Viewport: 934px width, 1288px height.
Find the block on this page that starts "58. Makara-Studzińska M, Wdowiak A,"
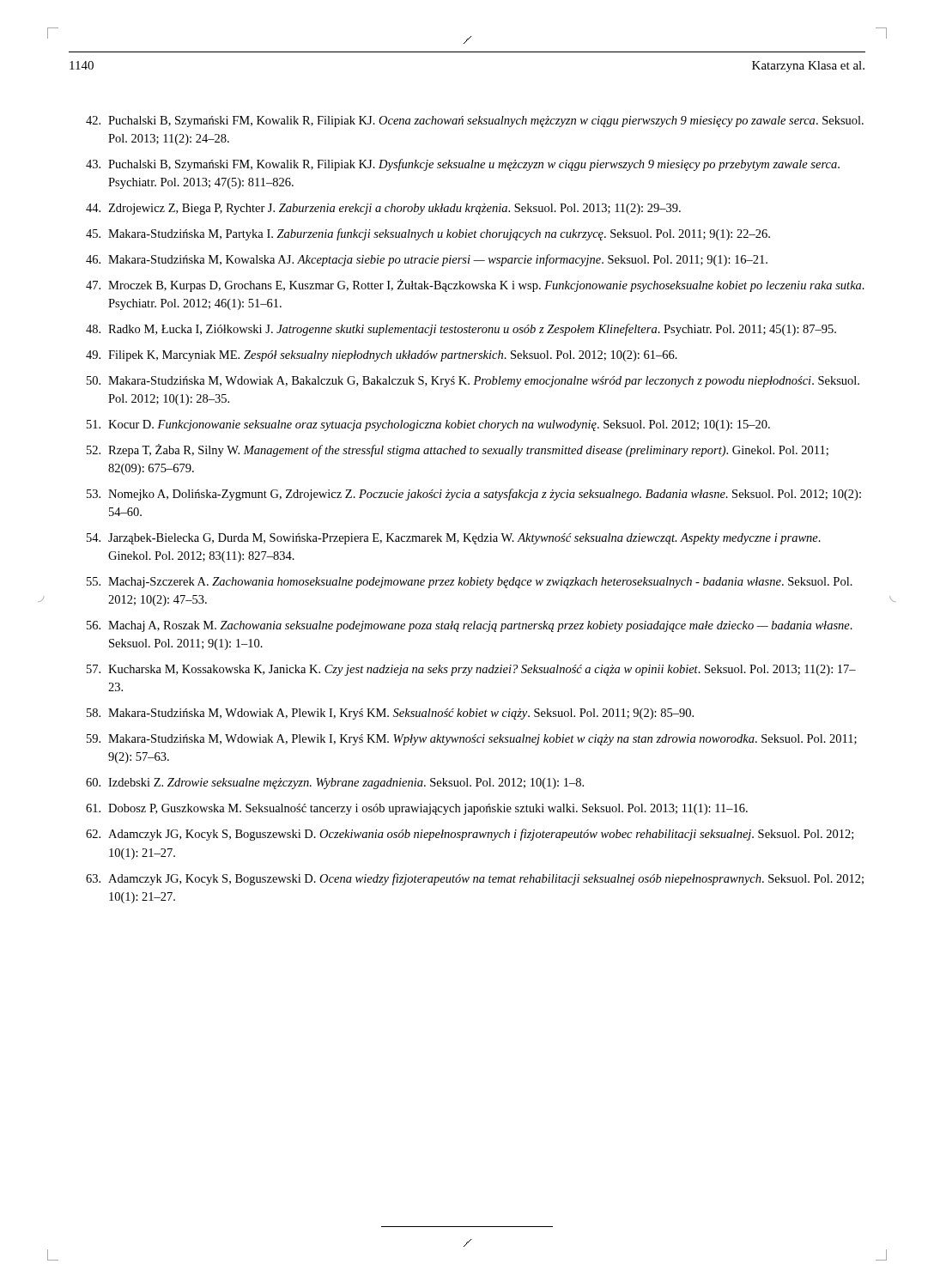pos(467,713)
